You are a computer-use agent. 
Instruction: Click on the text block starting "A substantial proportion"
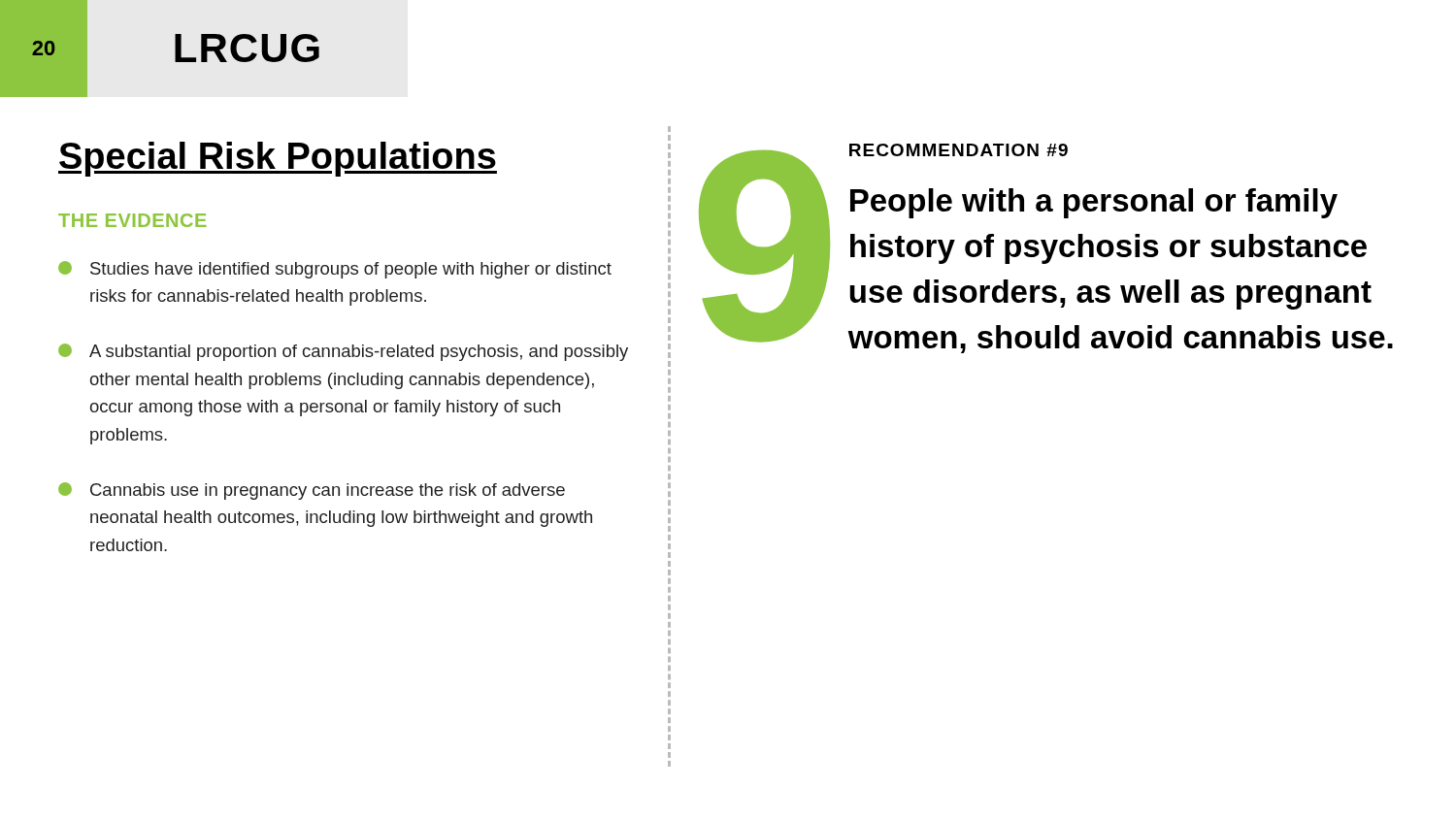(345, 393)
